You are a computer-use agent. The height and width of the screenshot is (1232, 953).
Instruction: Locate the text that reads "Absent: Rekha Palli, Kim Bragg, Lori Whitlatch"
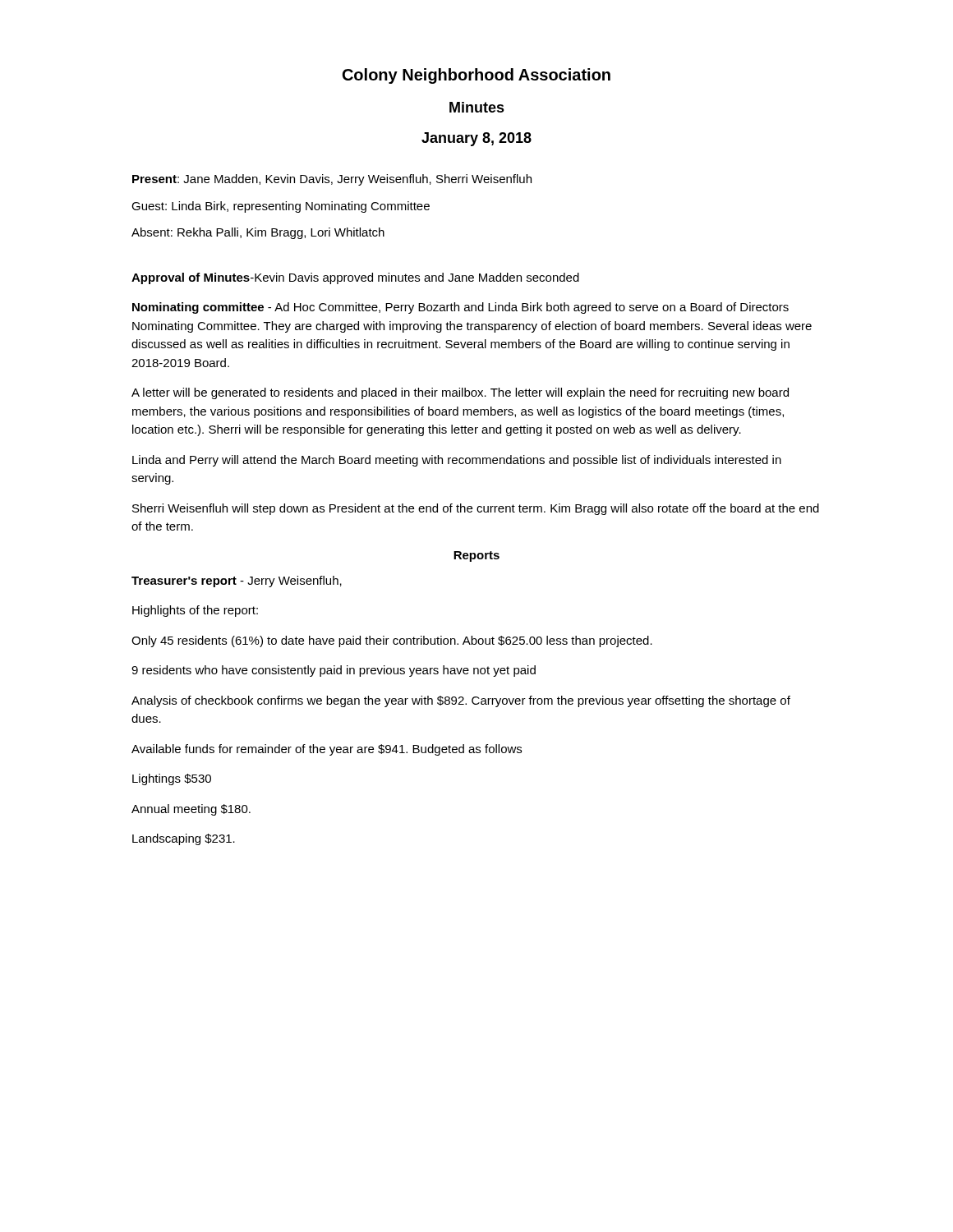click(x=258, y=232)
